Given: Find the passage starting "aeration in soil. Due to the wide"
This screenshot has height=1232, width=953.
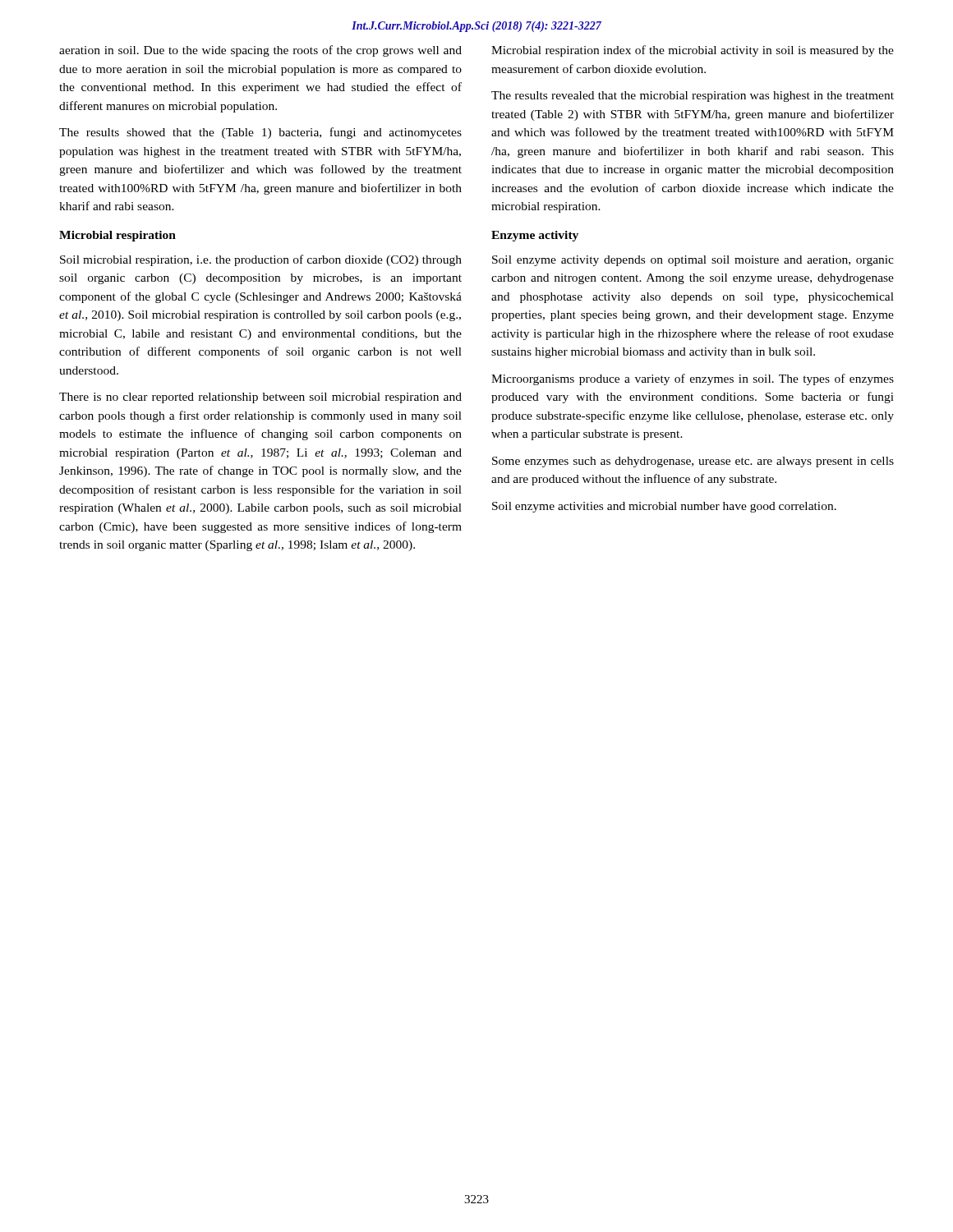Looking at the screenshot, I should [260, 78].
